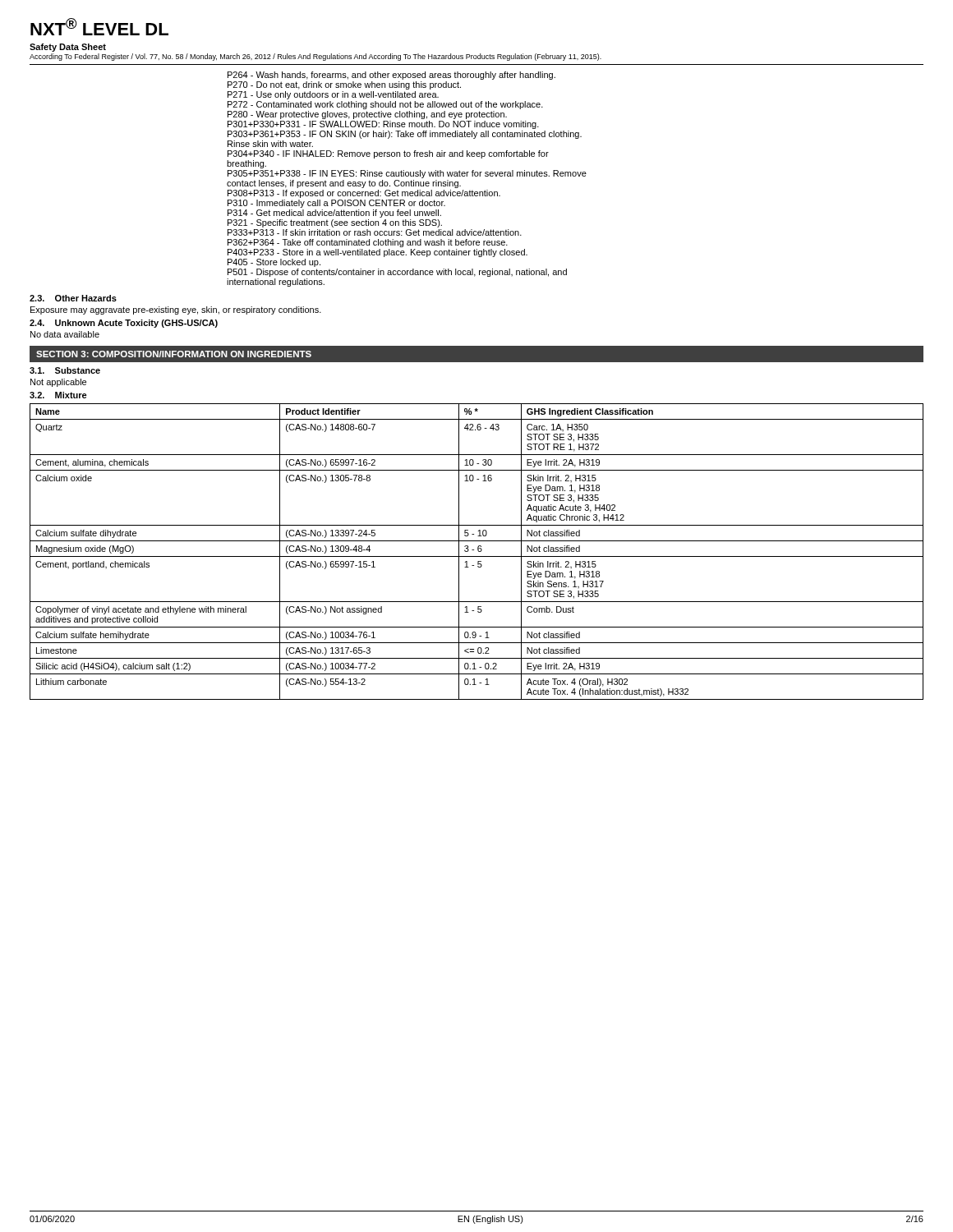Find the block starting "P264 - Wash hands,"
Screen dimensions: 1232x953
[391, 75]
